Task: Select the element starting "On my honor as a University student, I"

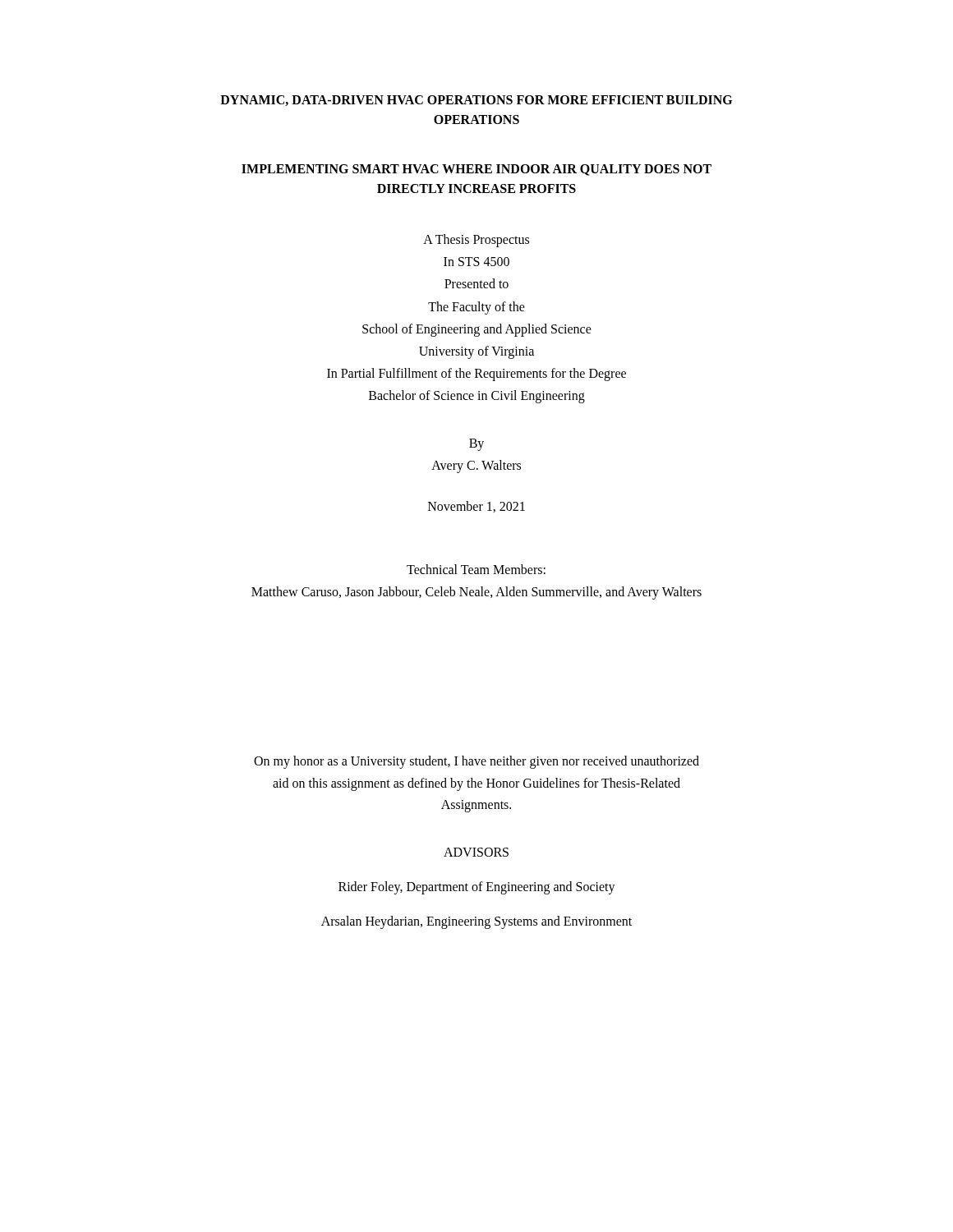Action: click(x=476, y=783)
